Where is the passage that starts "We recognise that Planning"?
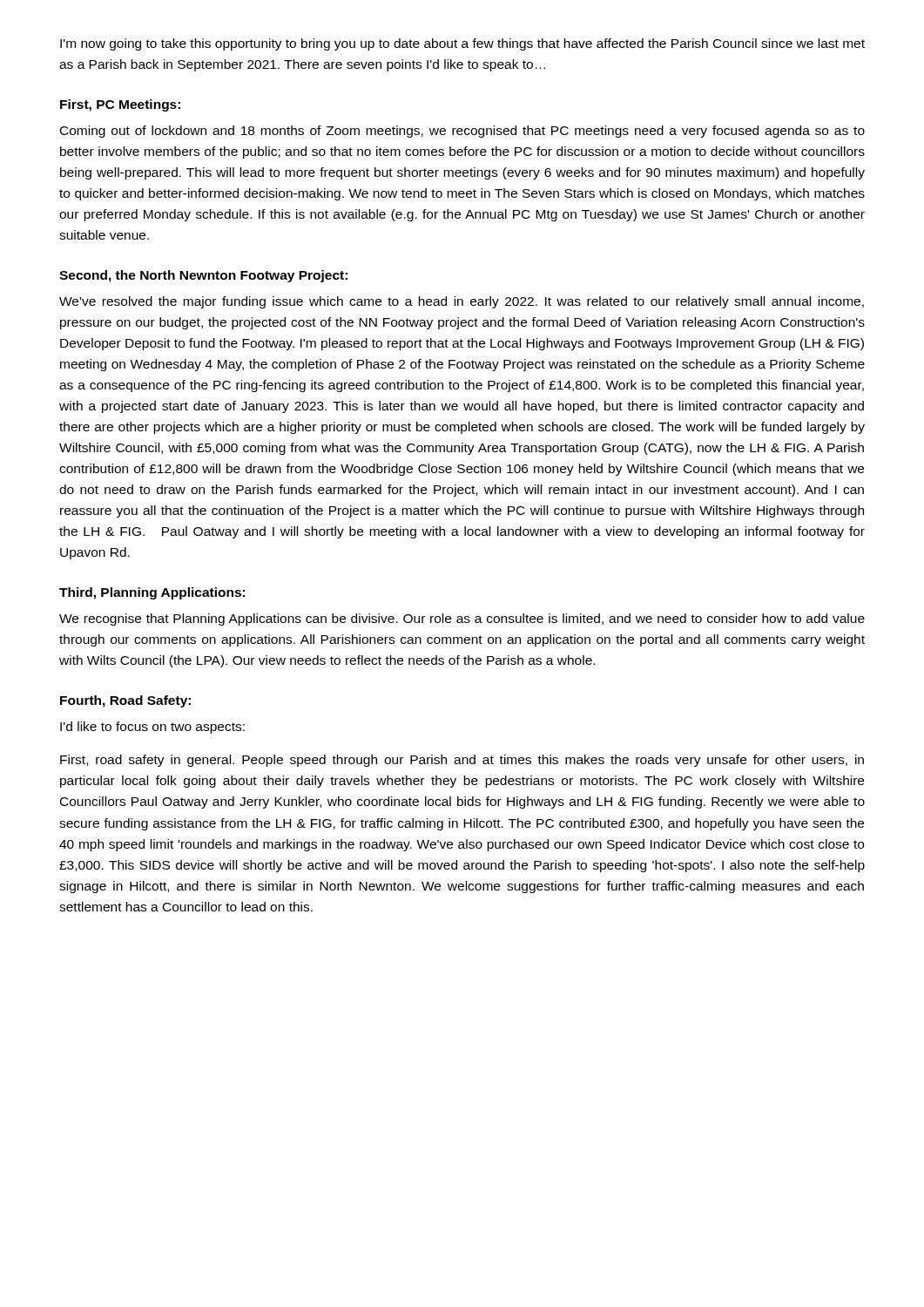This screenshot has height=1307, width=924. click(462, 640)
